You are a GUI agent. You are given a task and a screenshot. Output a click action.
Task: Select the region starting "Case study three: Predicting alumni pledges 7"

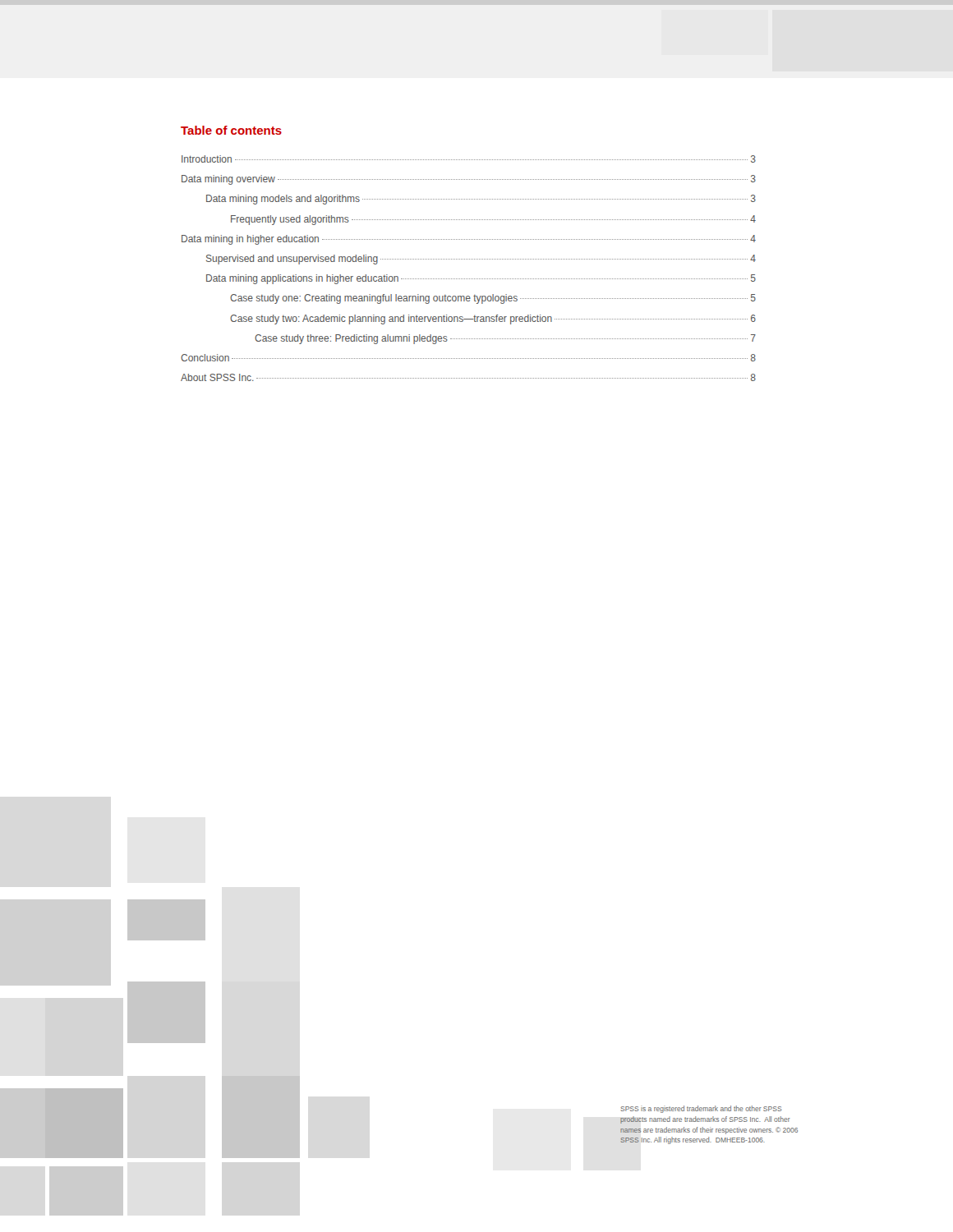tap(505, 339)
